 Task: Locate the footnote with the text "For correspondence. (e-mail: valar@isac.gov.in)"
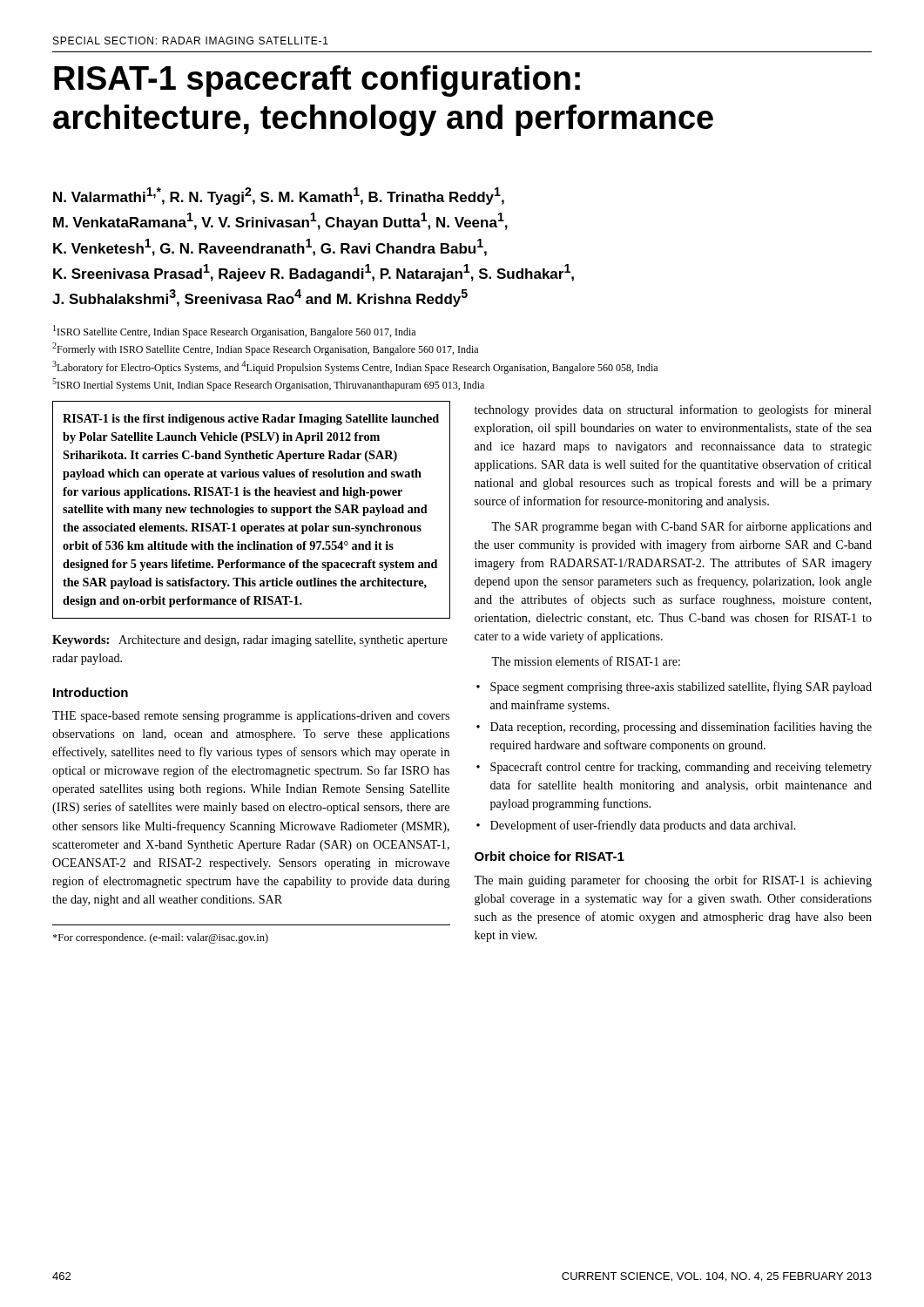click(160, 937)
